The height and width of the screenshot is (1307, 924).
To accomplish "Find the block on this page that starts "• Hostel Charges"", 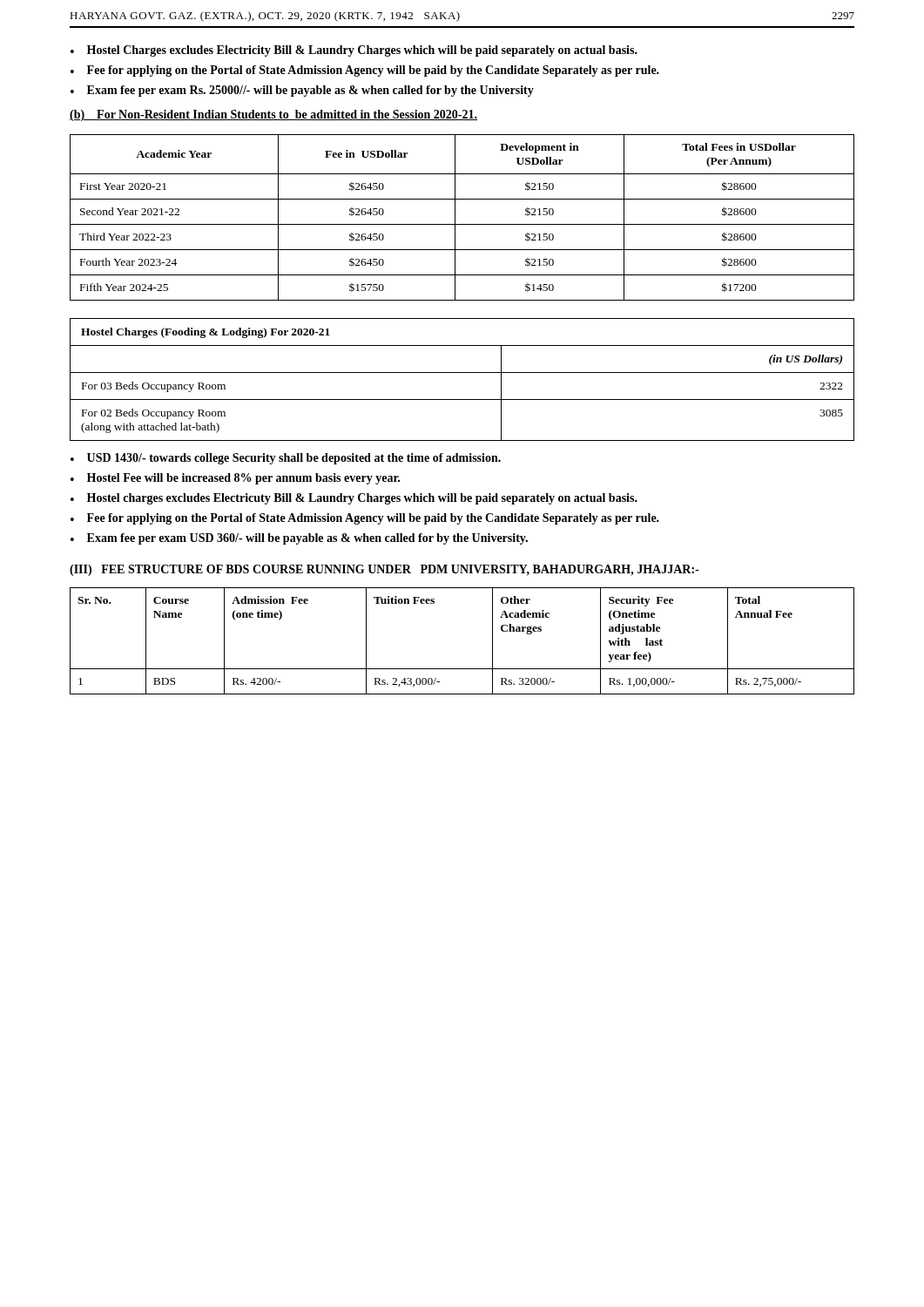I will click(462, 51).
